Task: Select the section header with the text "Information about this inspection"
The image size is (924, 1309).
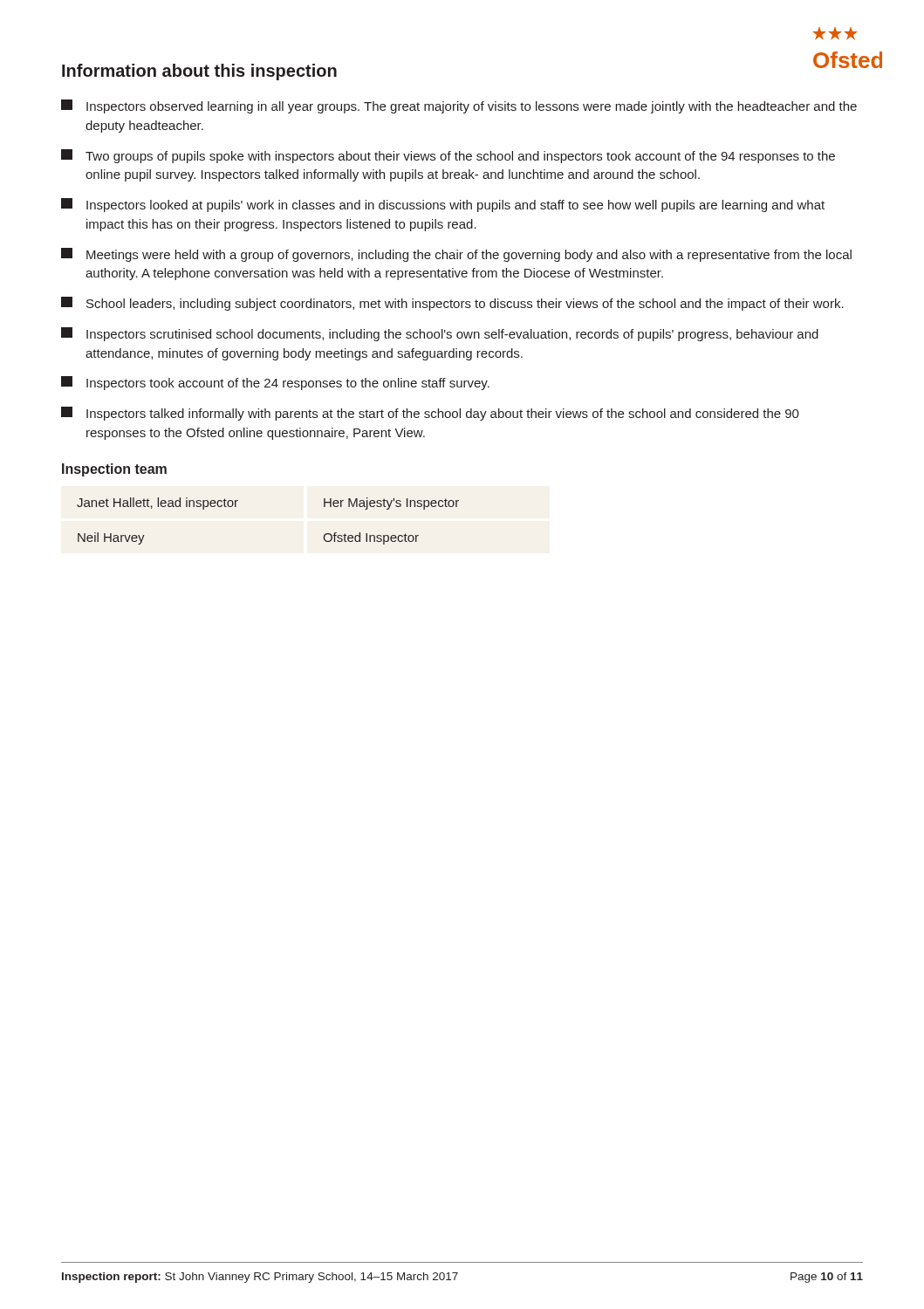Action: point(199,71)
